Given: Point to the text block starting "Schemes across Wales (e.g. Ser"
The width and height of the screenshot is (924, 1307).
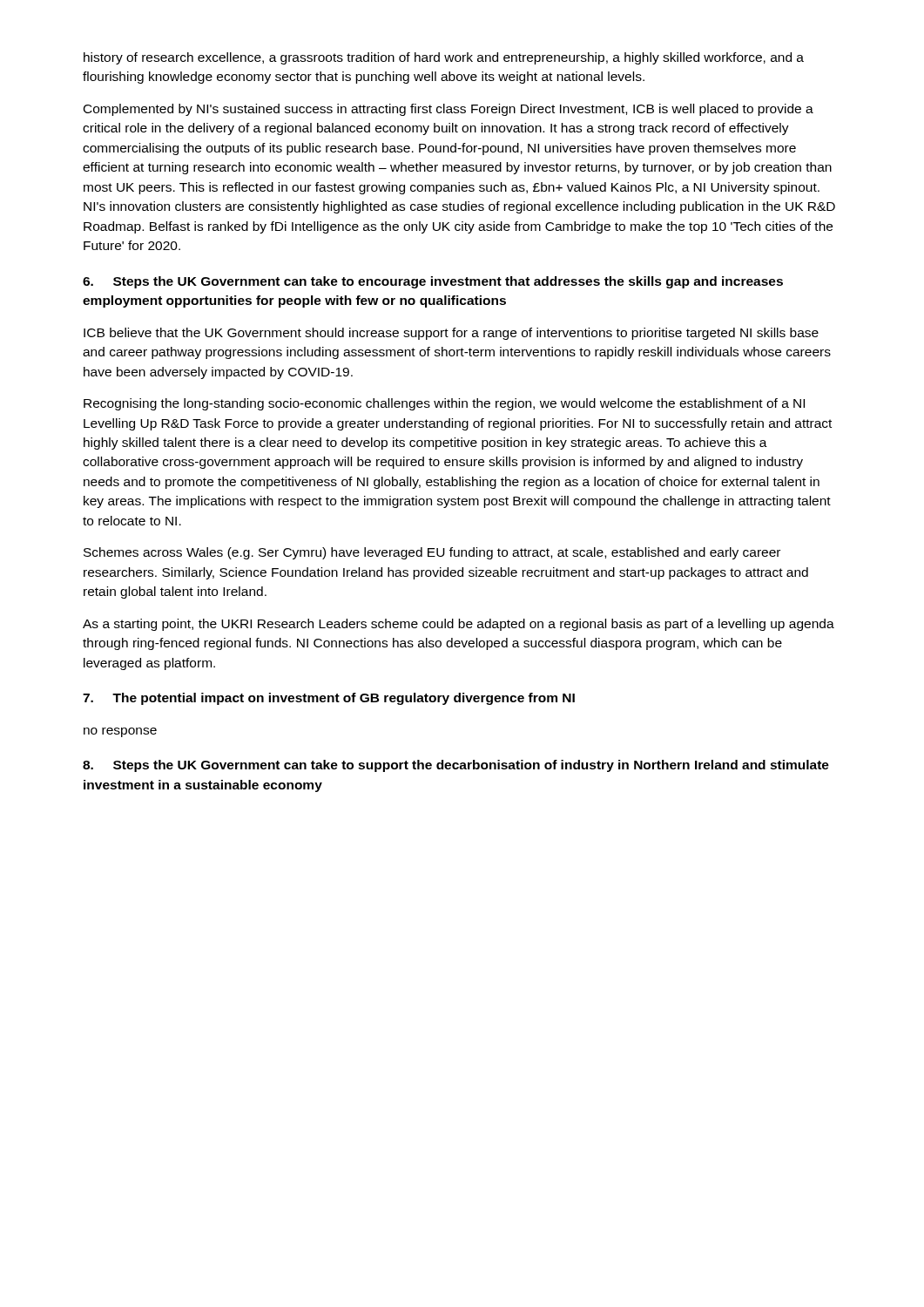Looking at the screenshot, I should click(446, 572).
